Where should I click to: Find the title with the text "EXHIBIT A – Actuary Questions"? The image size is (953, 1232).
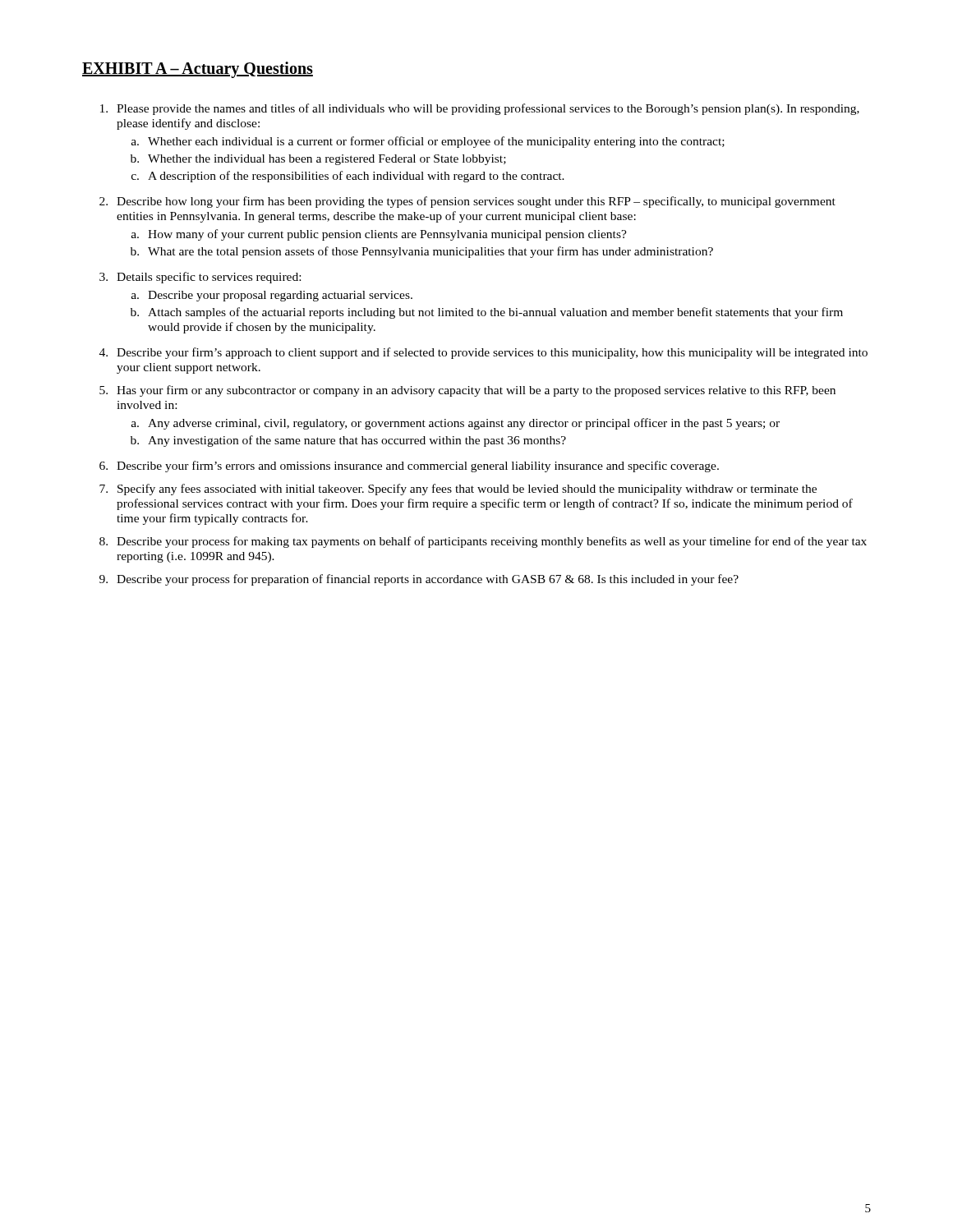198,68
